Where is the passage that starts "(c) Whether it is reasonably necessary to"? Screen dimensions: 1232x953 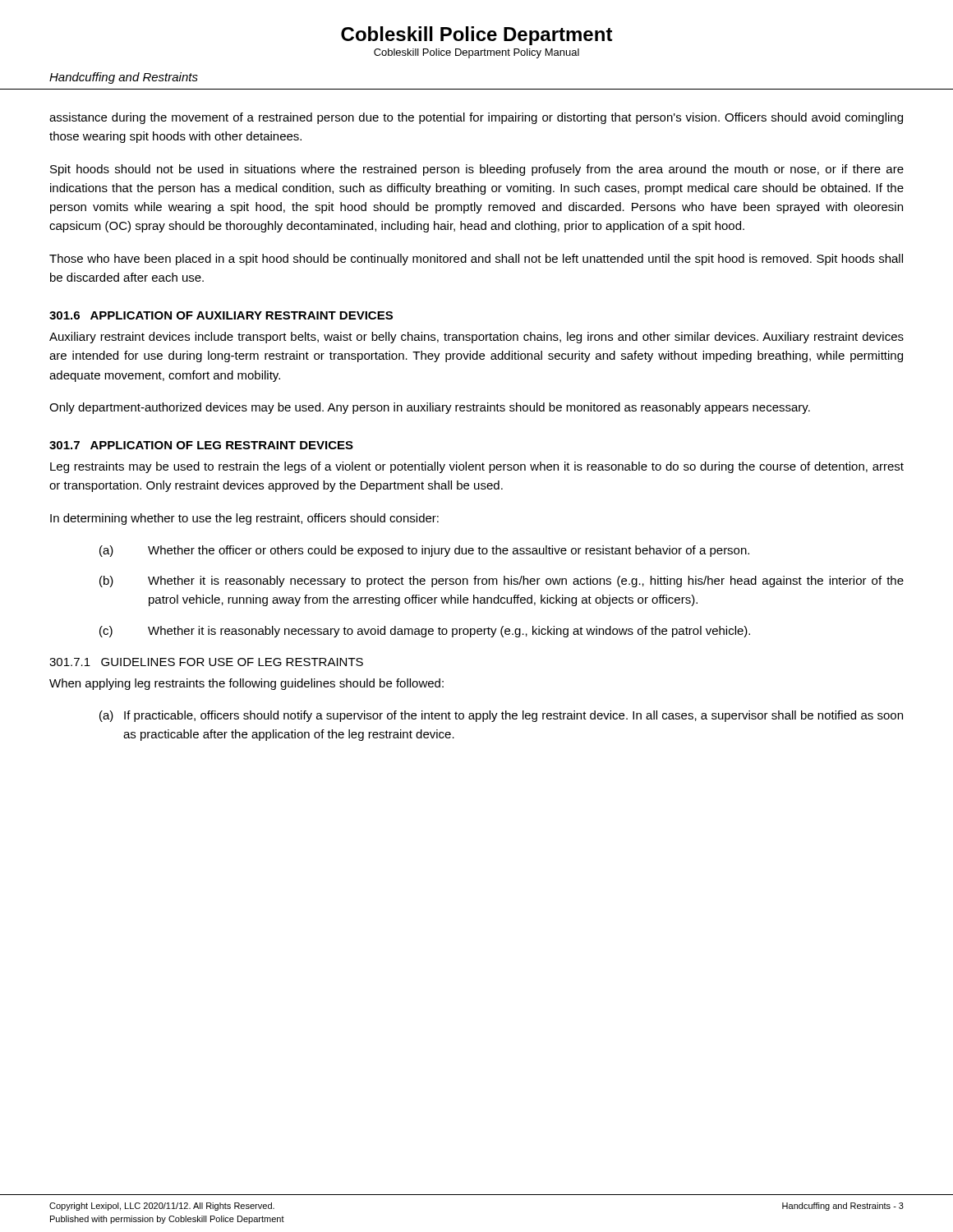pos(476,630)
